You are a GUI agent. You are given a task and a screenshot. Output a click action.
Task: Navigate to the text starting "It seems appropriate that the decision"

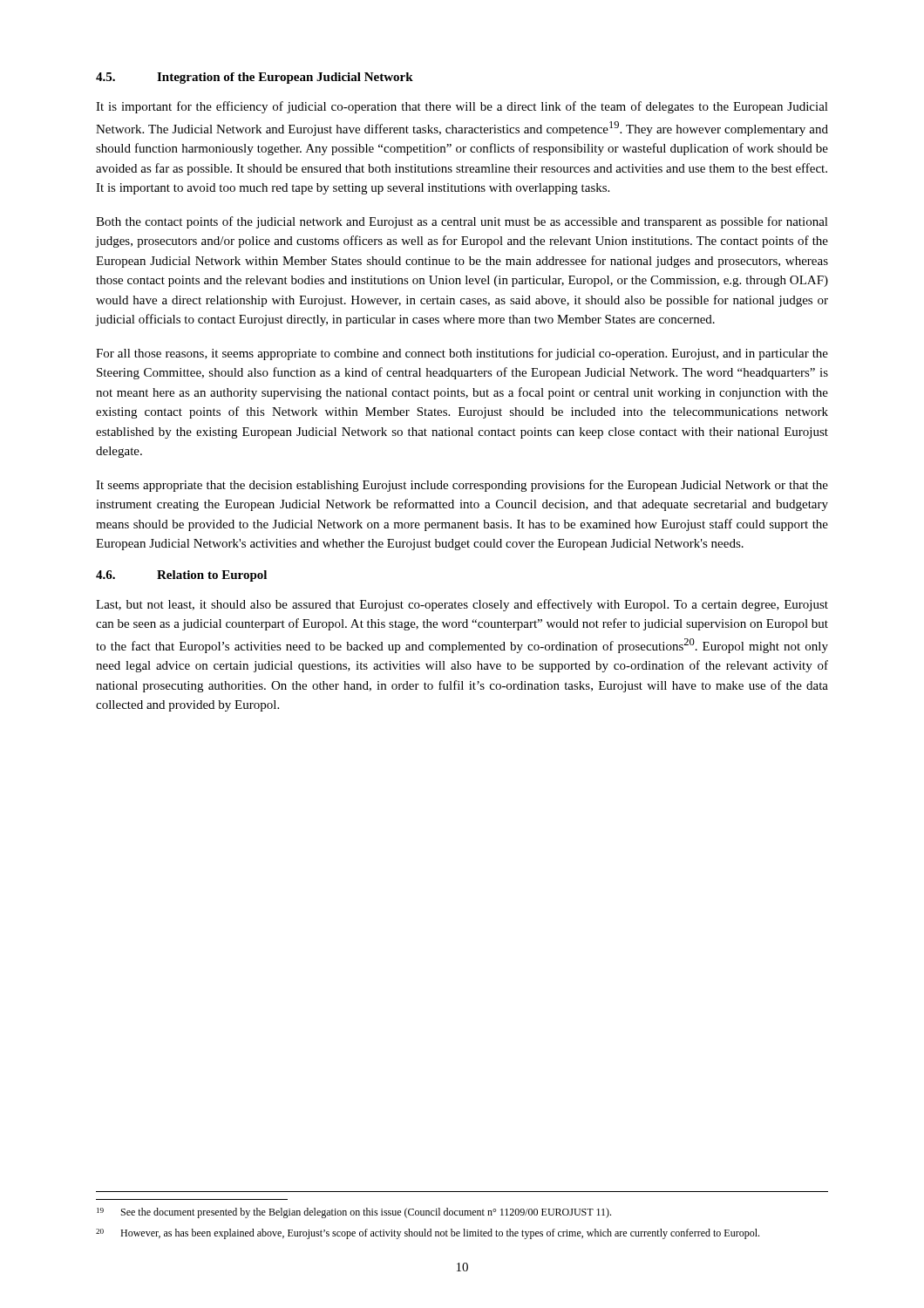click(x=462, y=514)
